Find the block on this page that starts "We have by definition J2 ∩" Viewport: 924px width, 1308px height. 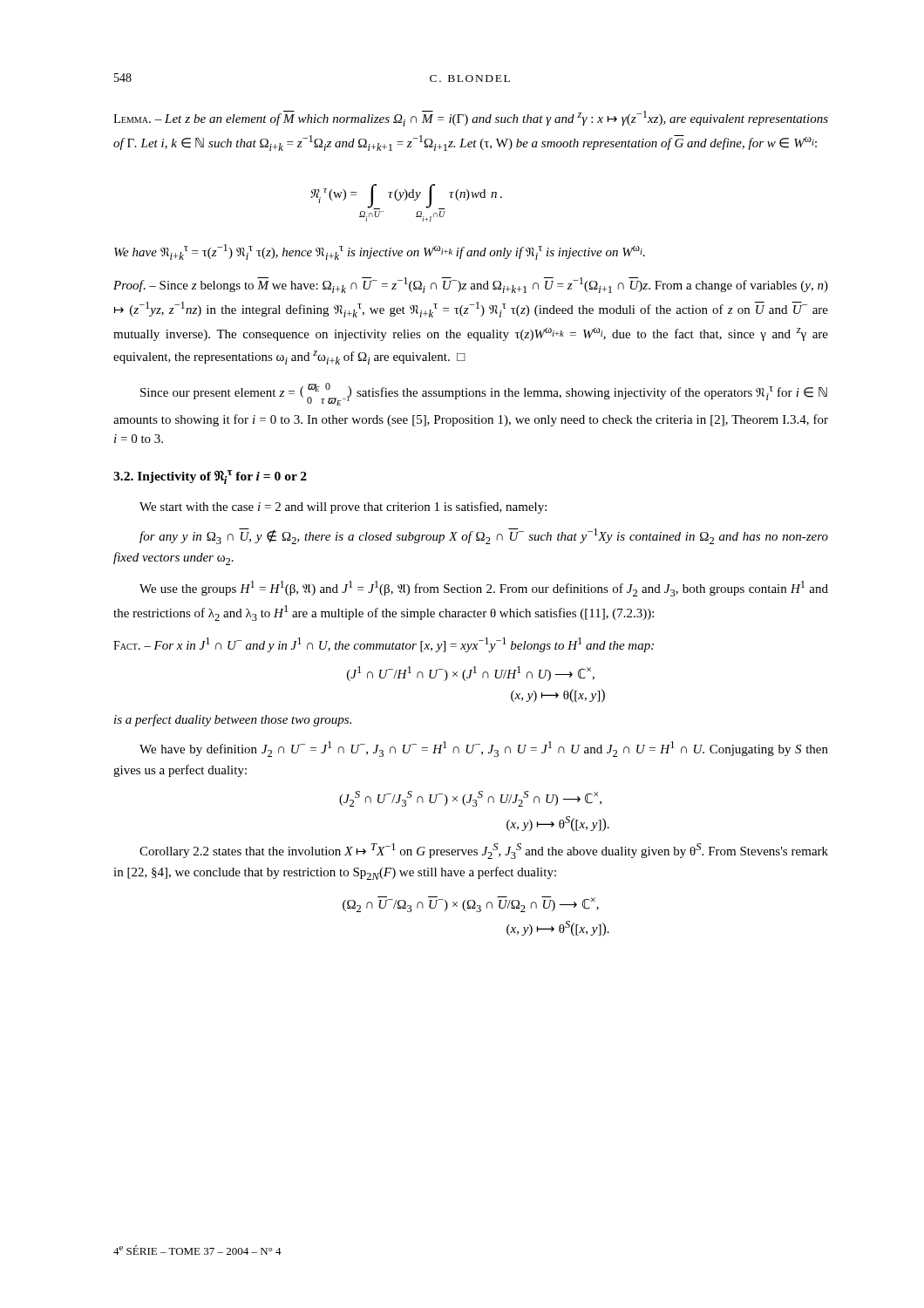471,757
